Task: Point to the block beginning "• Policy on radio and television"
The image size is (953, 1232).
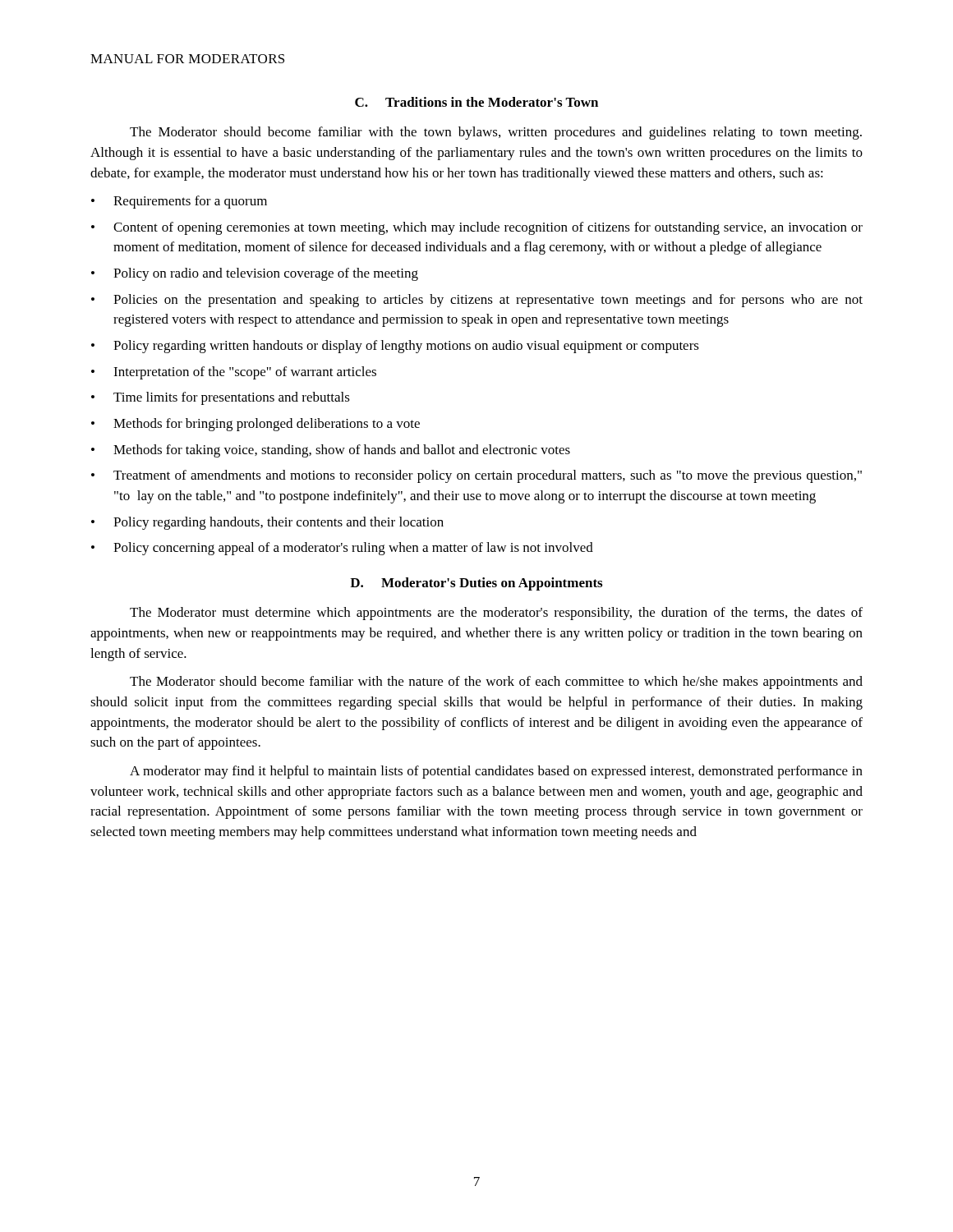Action: tap(255, 274)
